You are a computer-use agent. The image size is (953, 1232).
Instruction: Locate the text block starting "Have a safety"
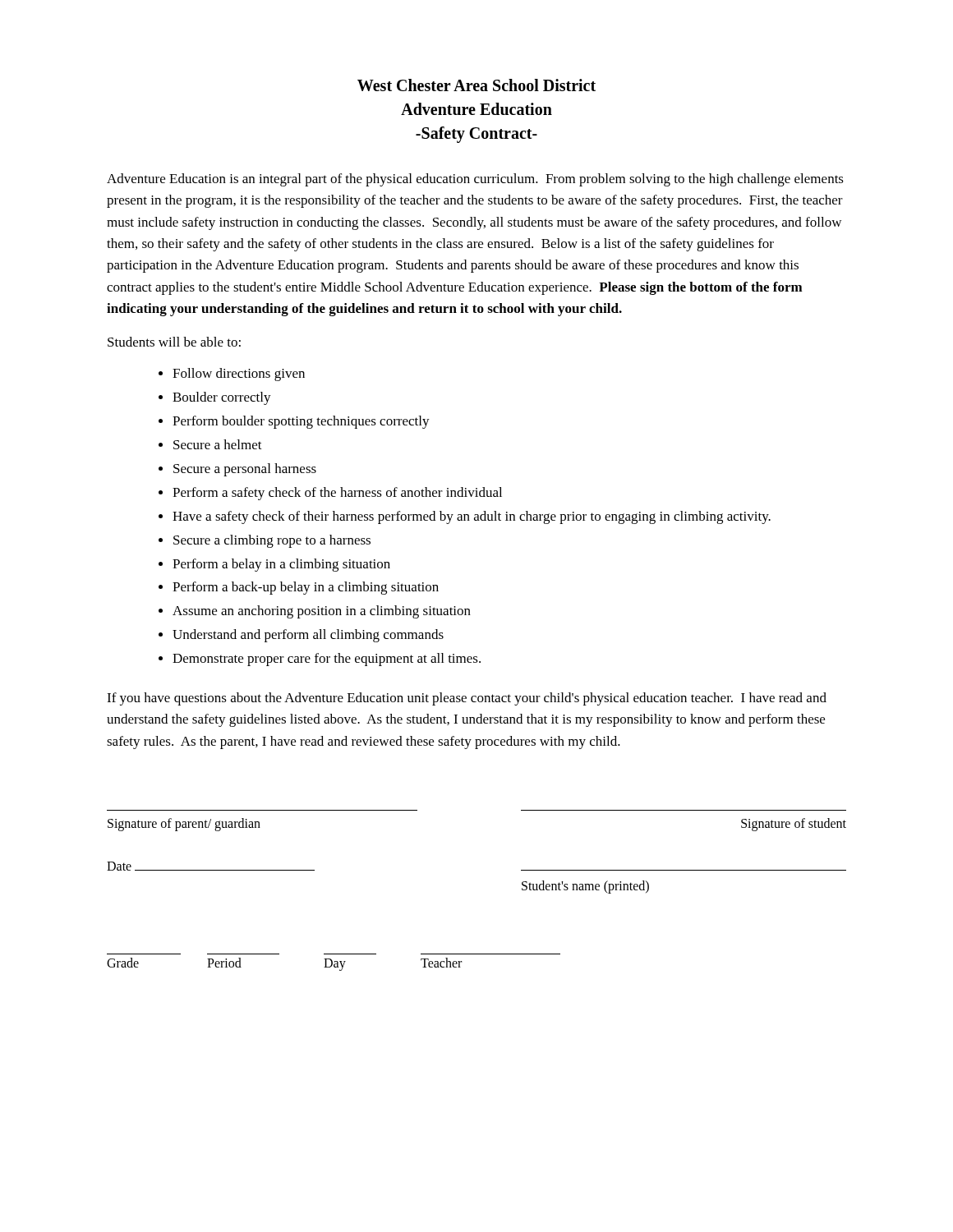tap(472, 516)
